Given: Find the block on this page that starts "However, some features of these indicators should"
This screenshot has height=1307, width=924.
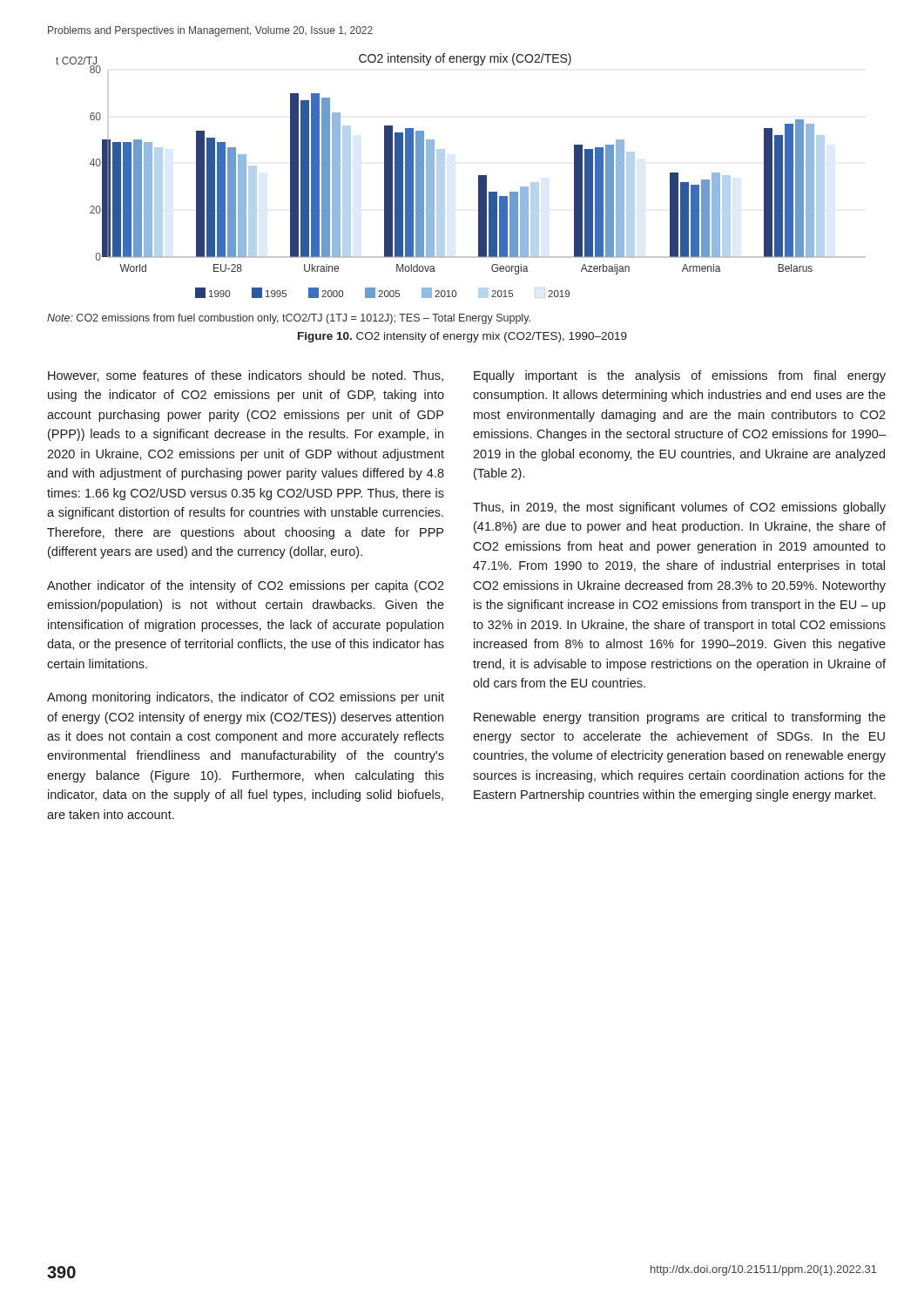Looking at the screenshot, I should coord(246,464).
